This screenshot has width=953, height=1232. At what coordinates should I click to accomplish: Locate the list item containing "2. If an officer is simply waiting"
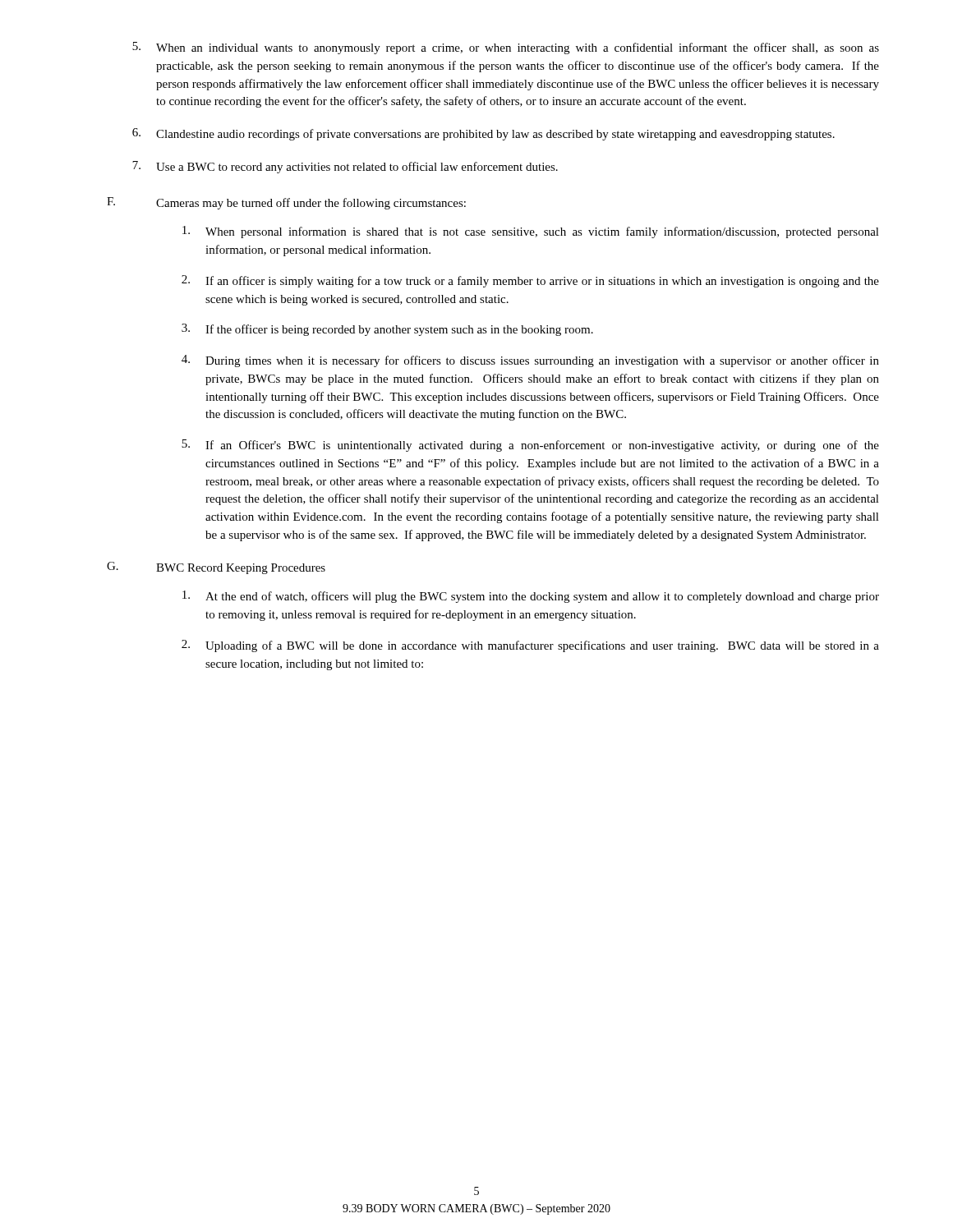coord(518,290)
